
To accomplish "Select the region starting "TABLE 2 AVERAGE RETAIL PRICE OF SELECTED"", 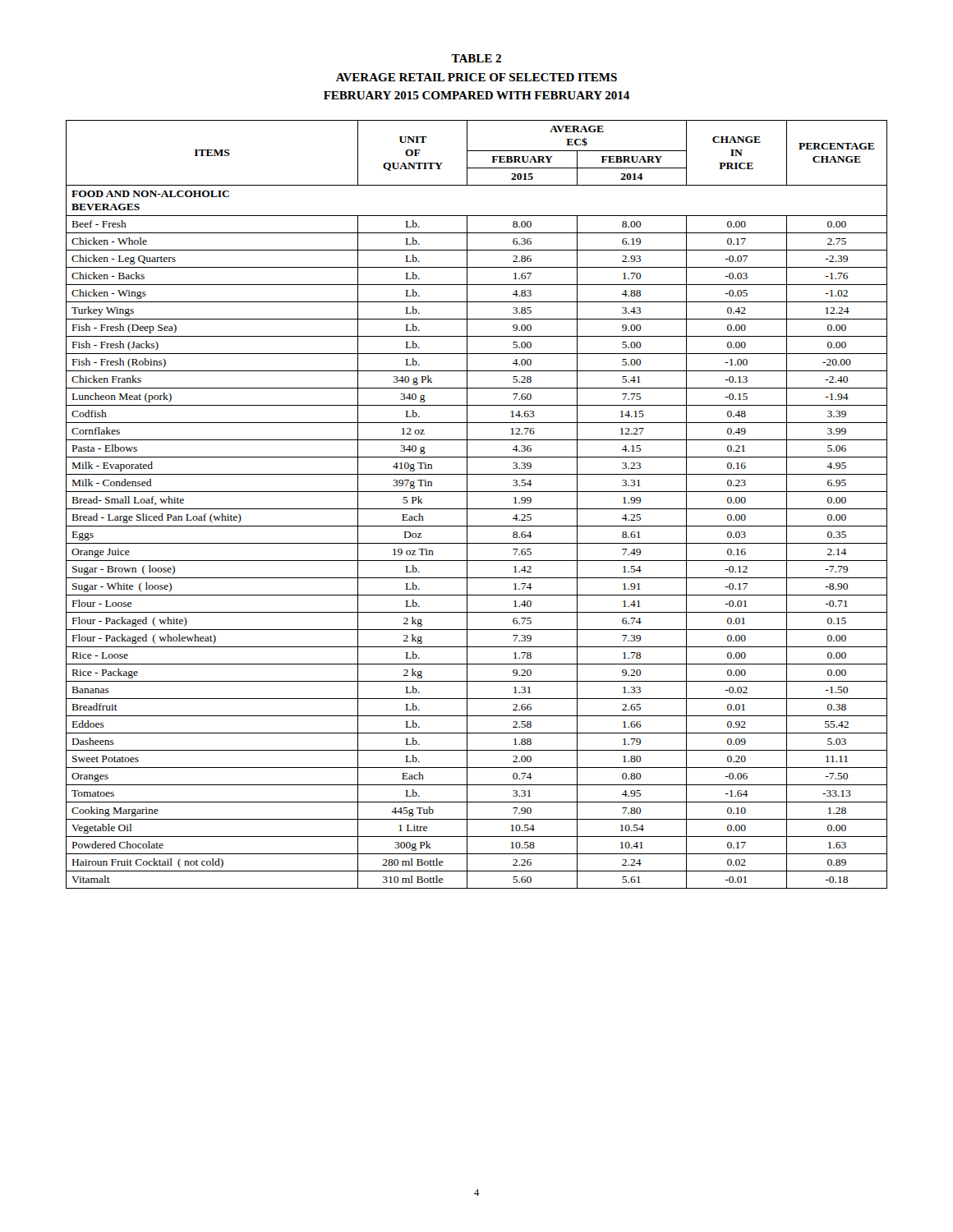I will pos(476,77).
